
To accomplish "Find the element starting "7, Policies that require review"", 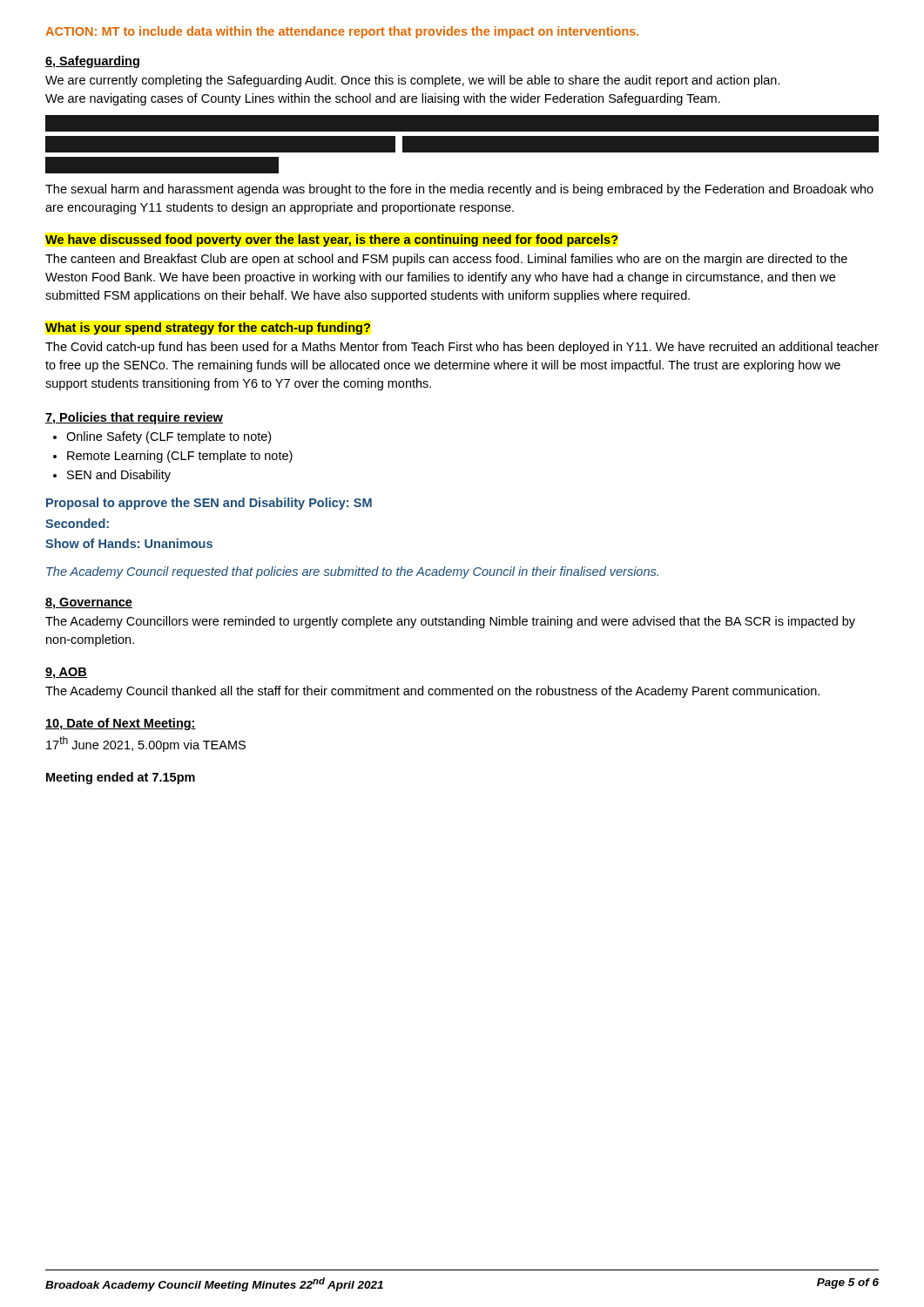I will (134, 418).
